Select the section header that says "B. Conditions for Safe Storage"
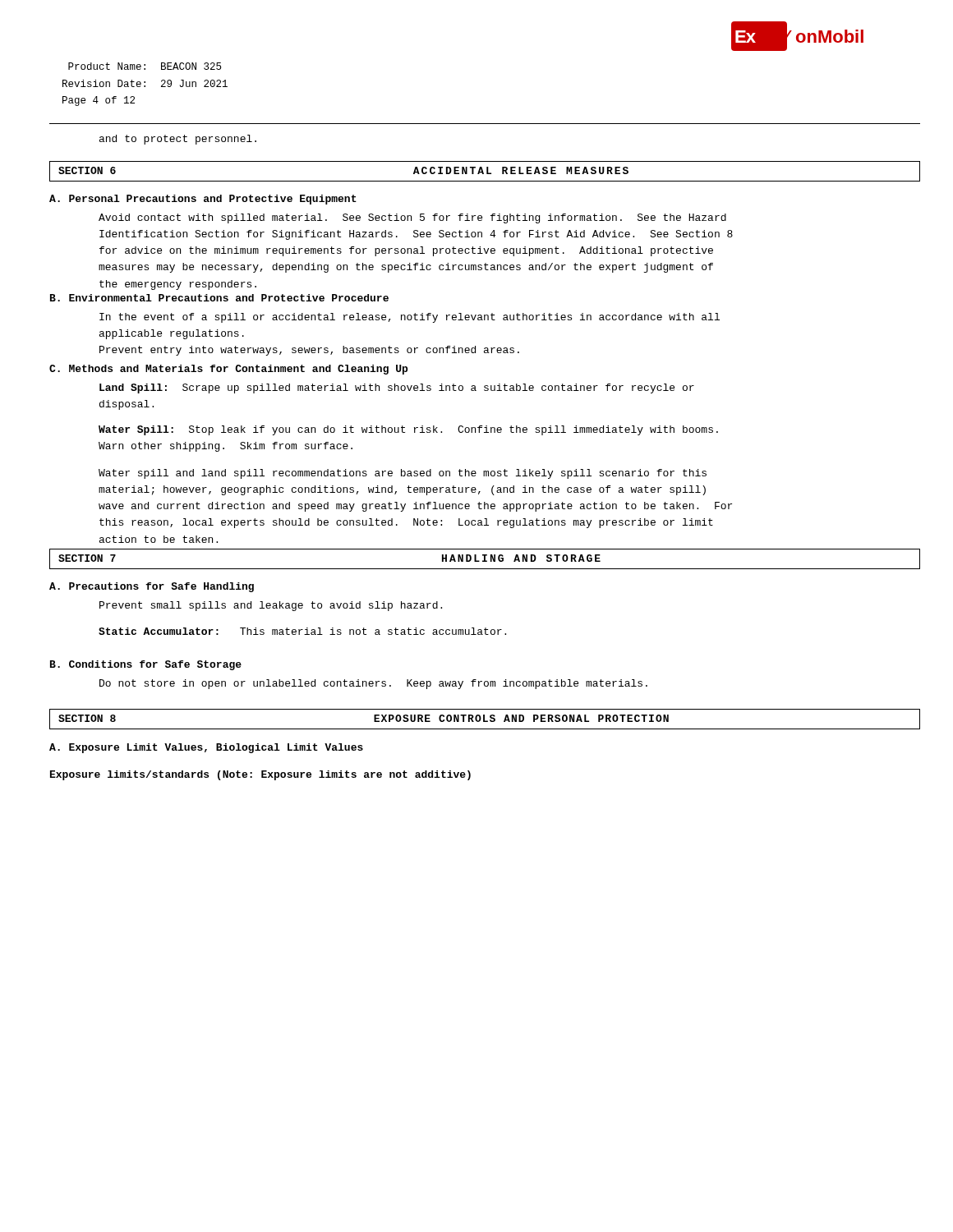Image resolution: width=953 pixels, height=1232 pixels. 145,665
